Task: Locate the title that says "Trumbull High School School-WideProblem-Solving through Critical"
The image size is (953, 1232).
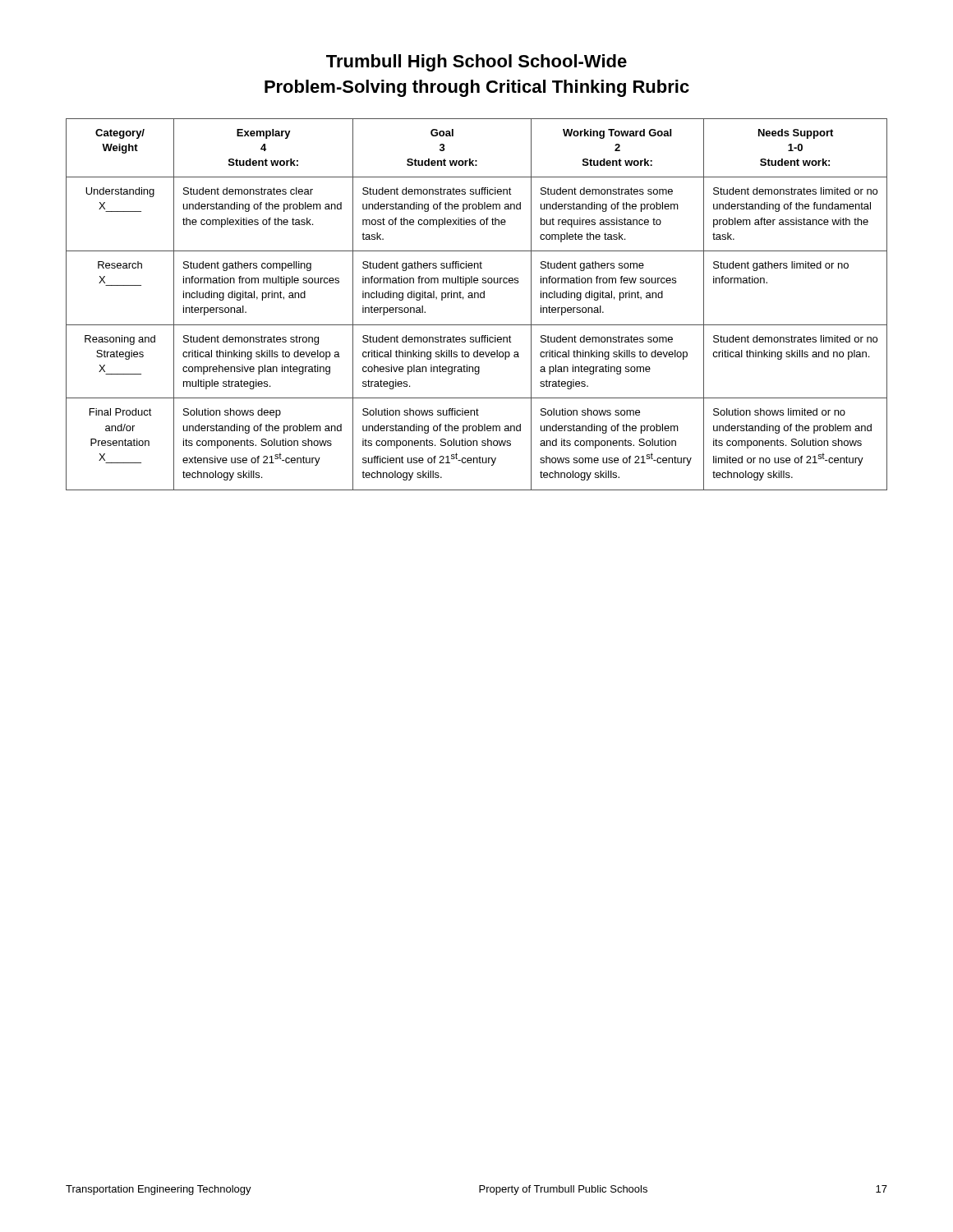Action: click(476, 75)
